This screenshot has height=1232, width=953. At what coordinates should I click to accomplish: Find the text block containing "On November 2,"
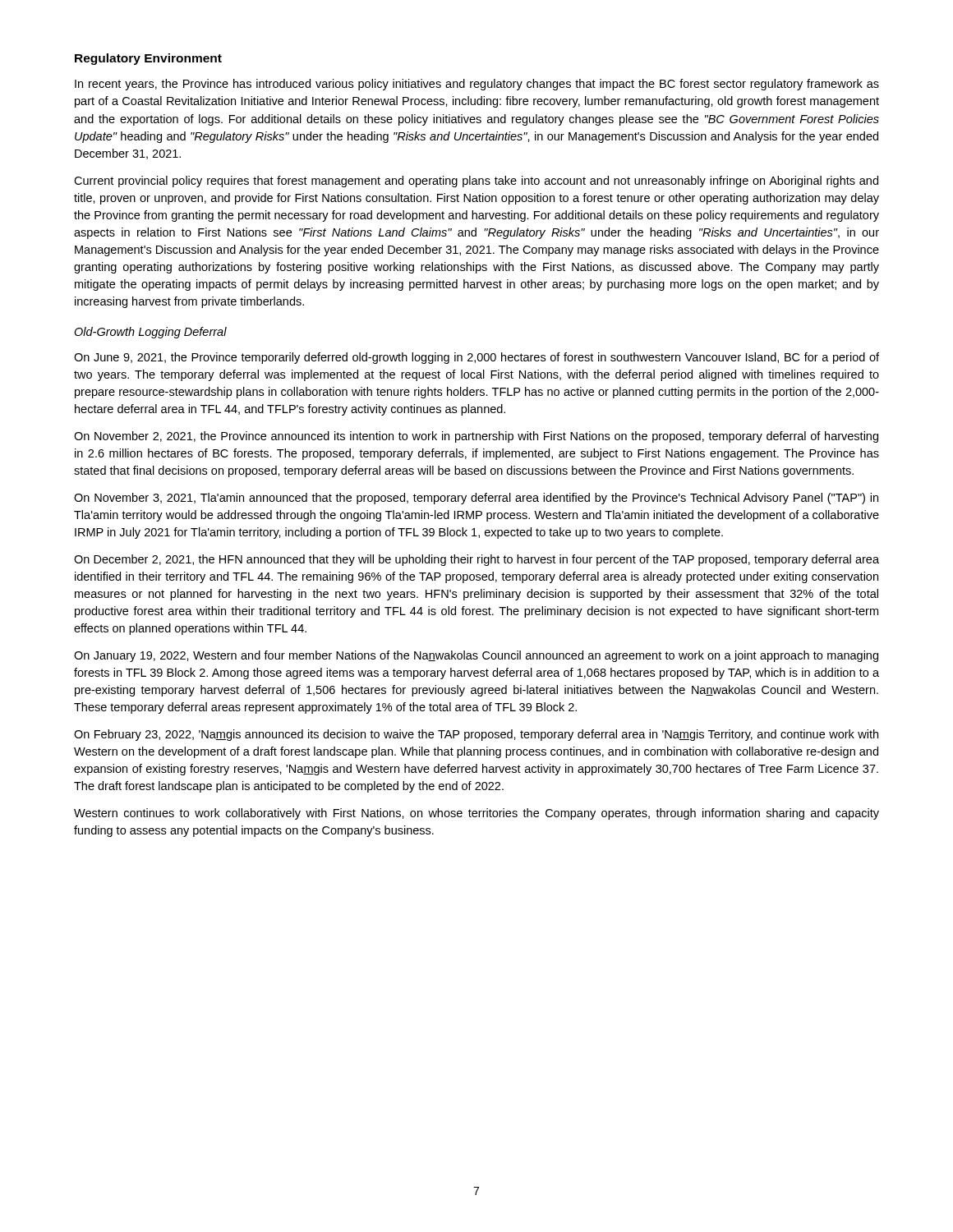tap(476, 453)
